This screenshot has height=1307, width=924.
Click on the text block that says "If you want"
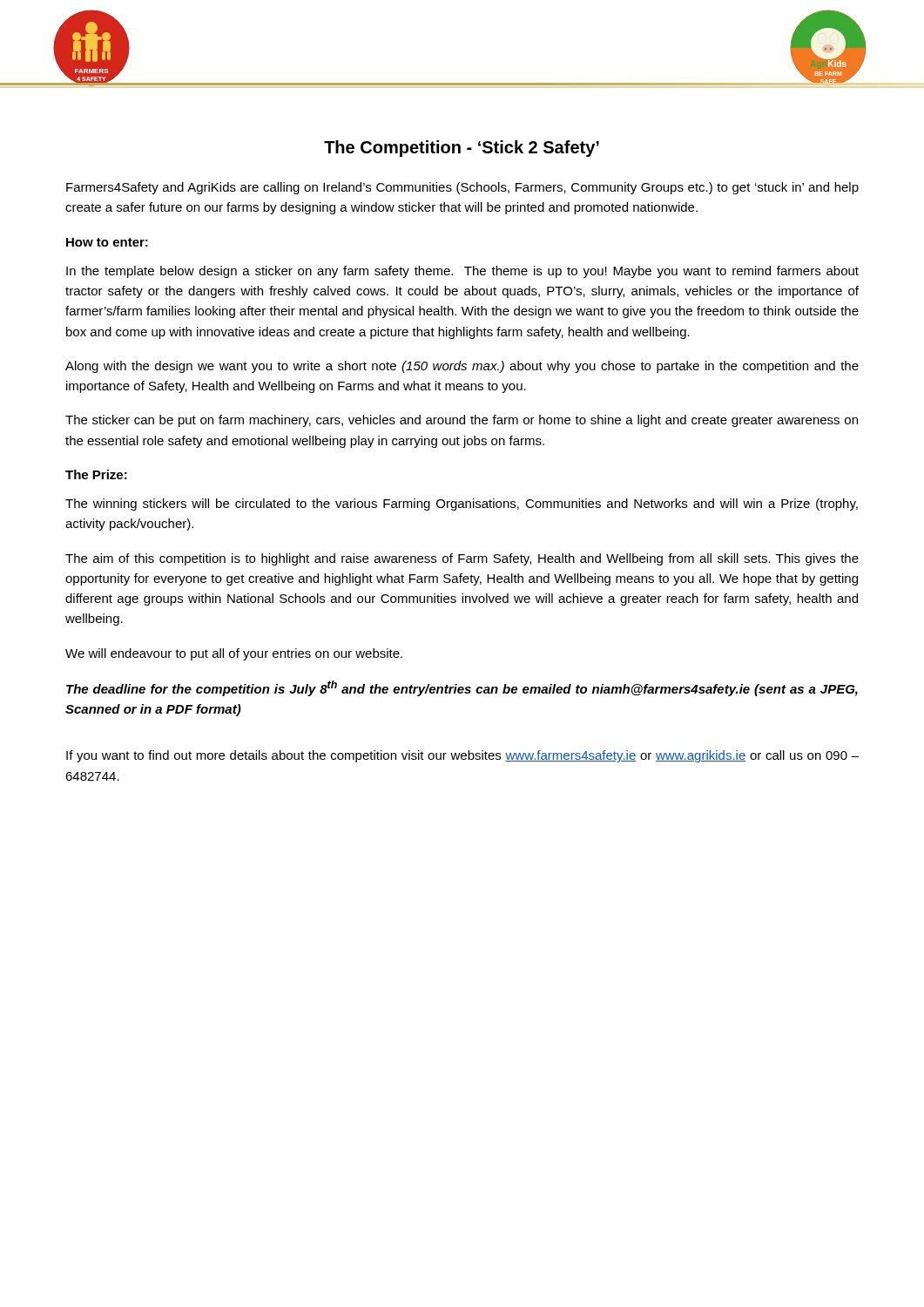(x=462, y=766)
